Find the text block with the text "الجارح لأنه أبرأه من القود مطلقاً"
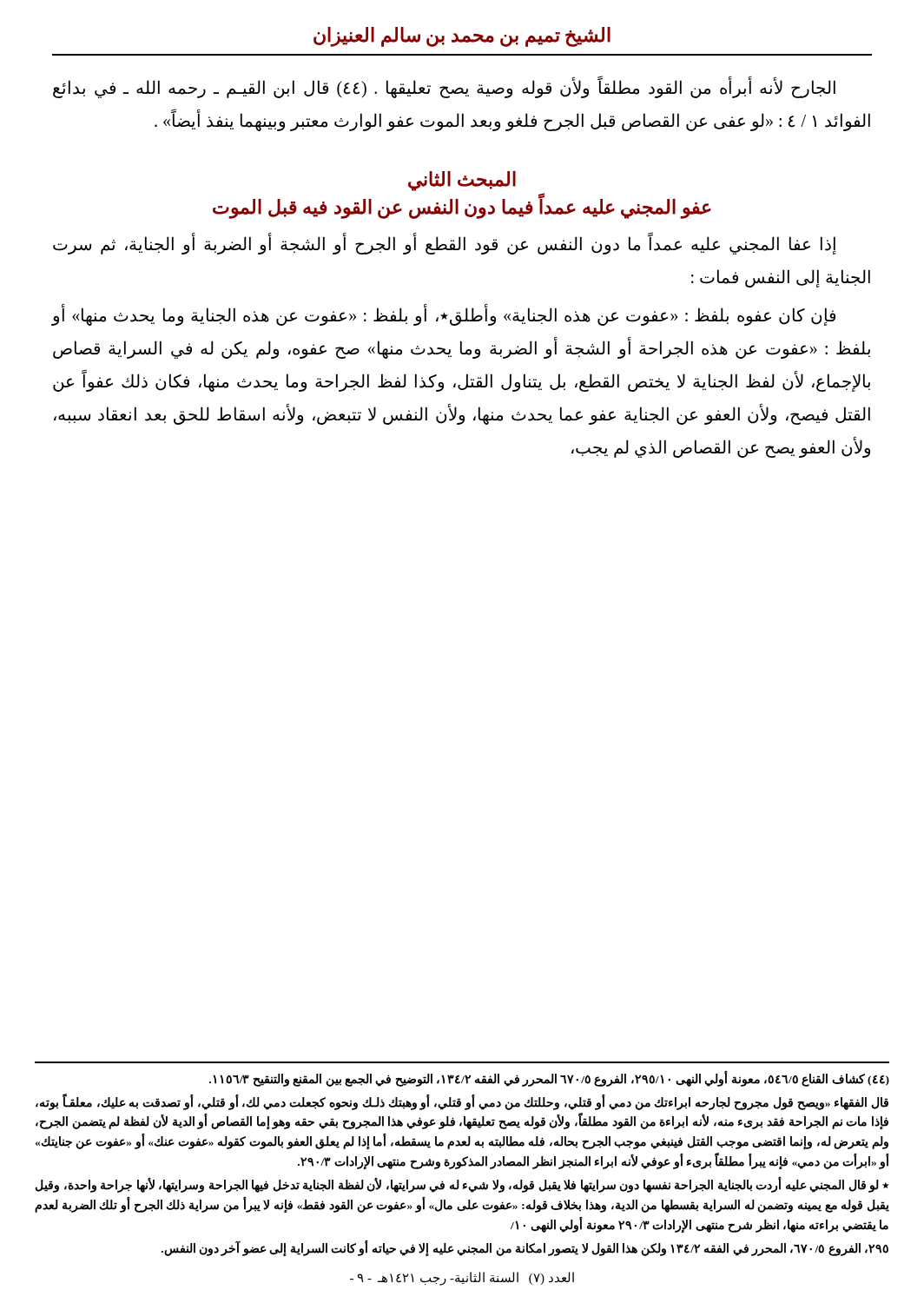The width and height of the screenshot is (924, 1303). (462, 104)
